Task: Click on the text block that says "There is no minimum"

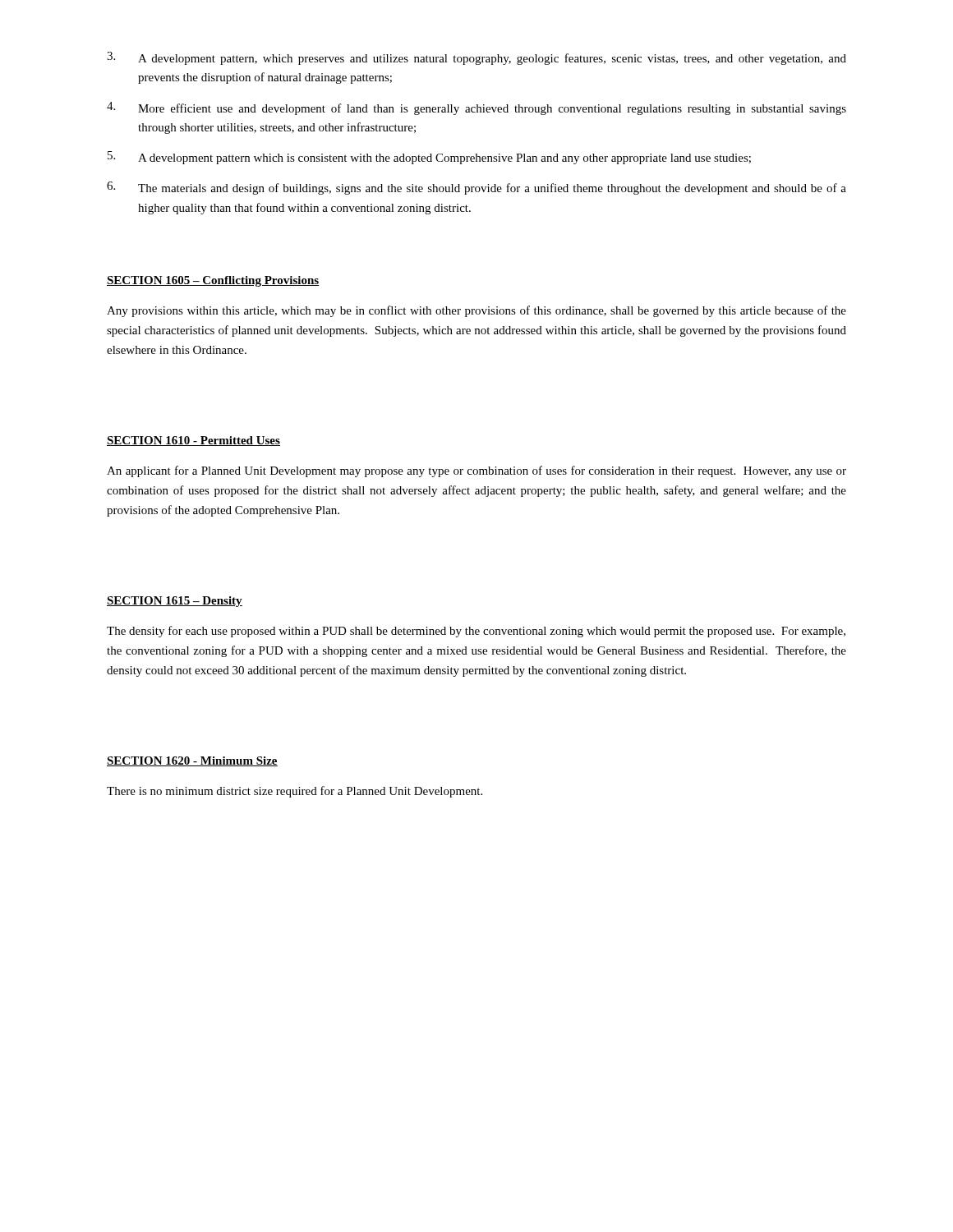Action: point(295,791)
